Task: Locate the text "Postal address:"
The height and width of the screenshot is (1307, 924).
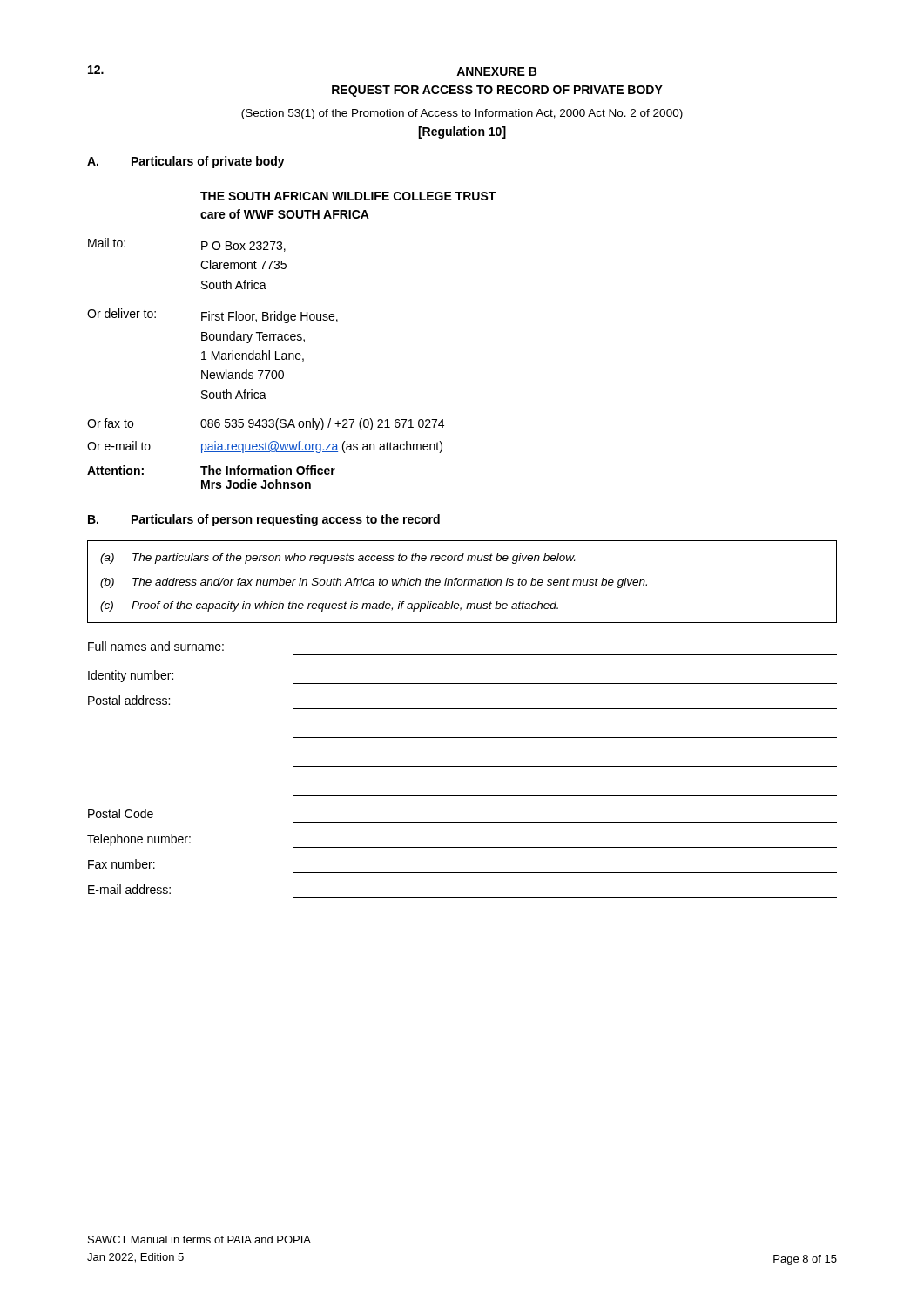Action: (x=462, y=701)
